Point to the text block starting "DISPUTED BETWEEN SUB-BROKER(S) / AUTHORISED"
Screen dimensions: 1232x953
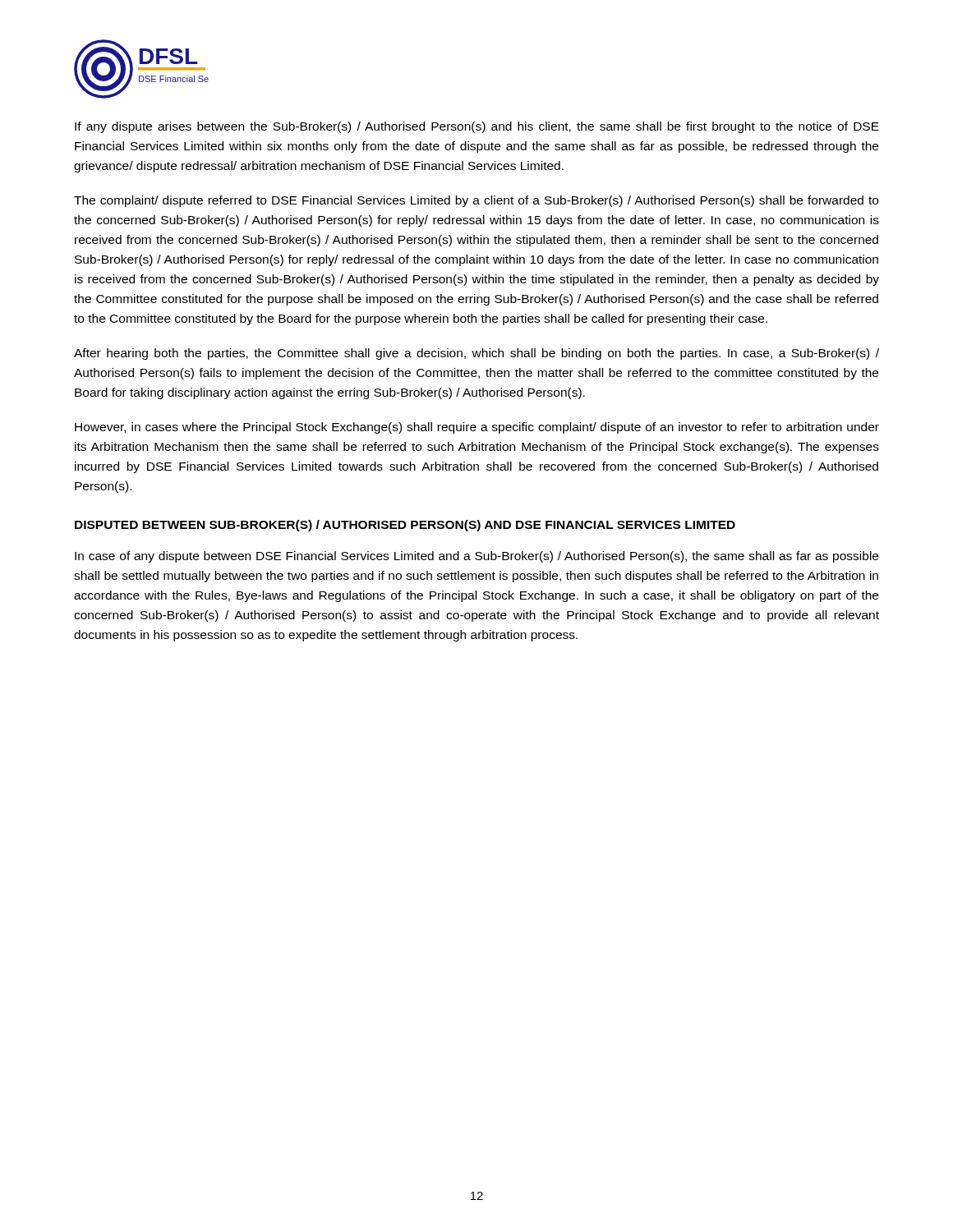point(405,525)
